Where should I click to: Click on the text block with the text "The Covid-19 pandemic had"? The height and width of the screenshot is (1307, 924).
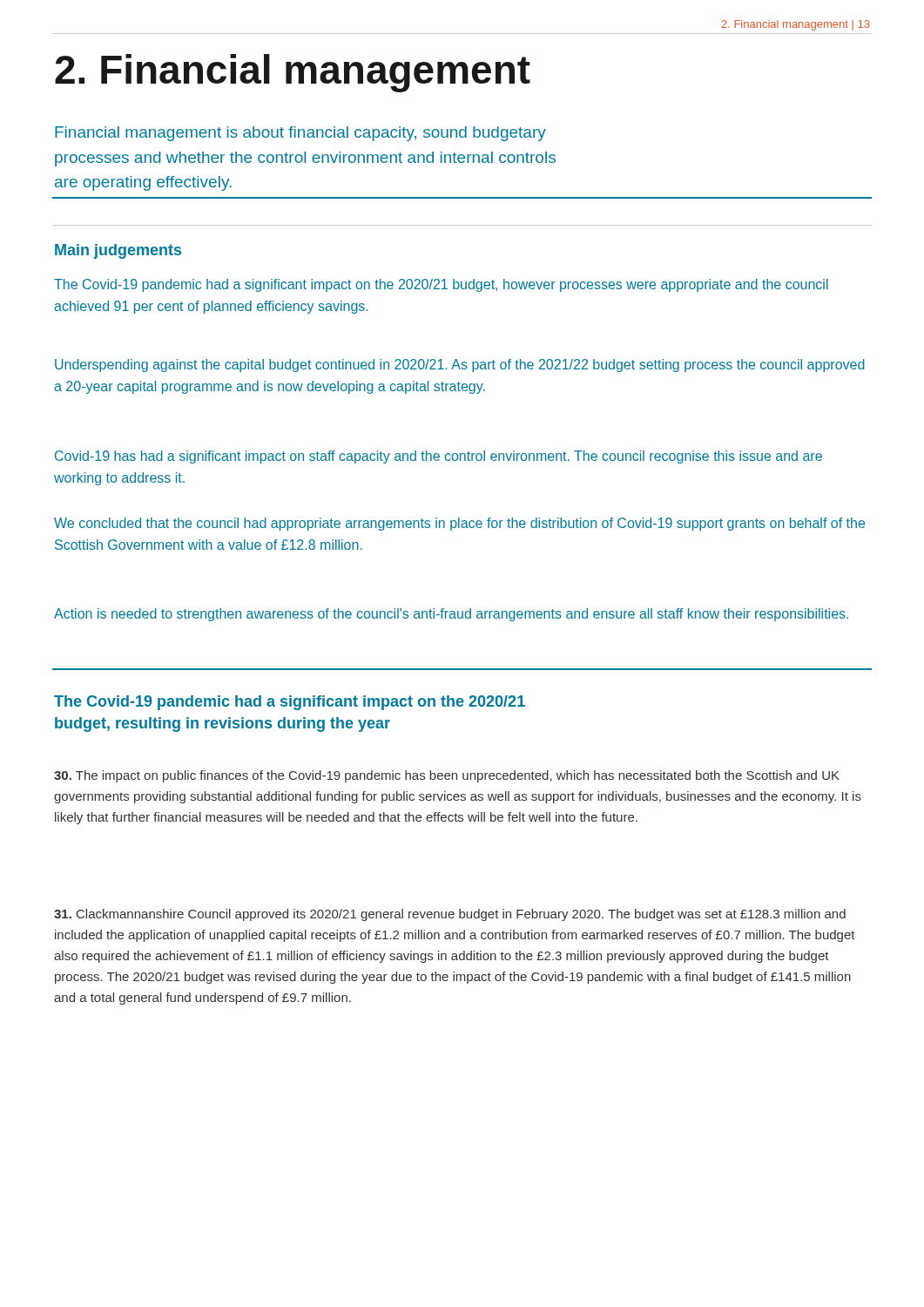(441, 295)
